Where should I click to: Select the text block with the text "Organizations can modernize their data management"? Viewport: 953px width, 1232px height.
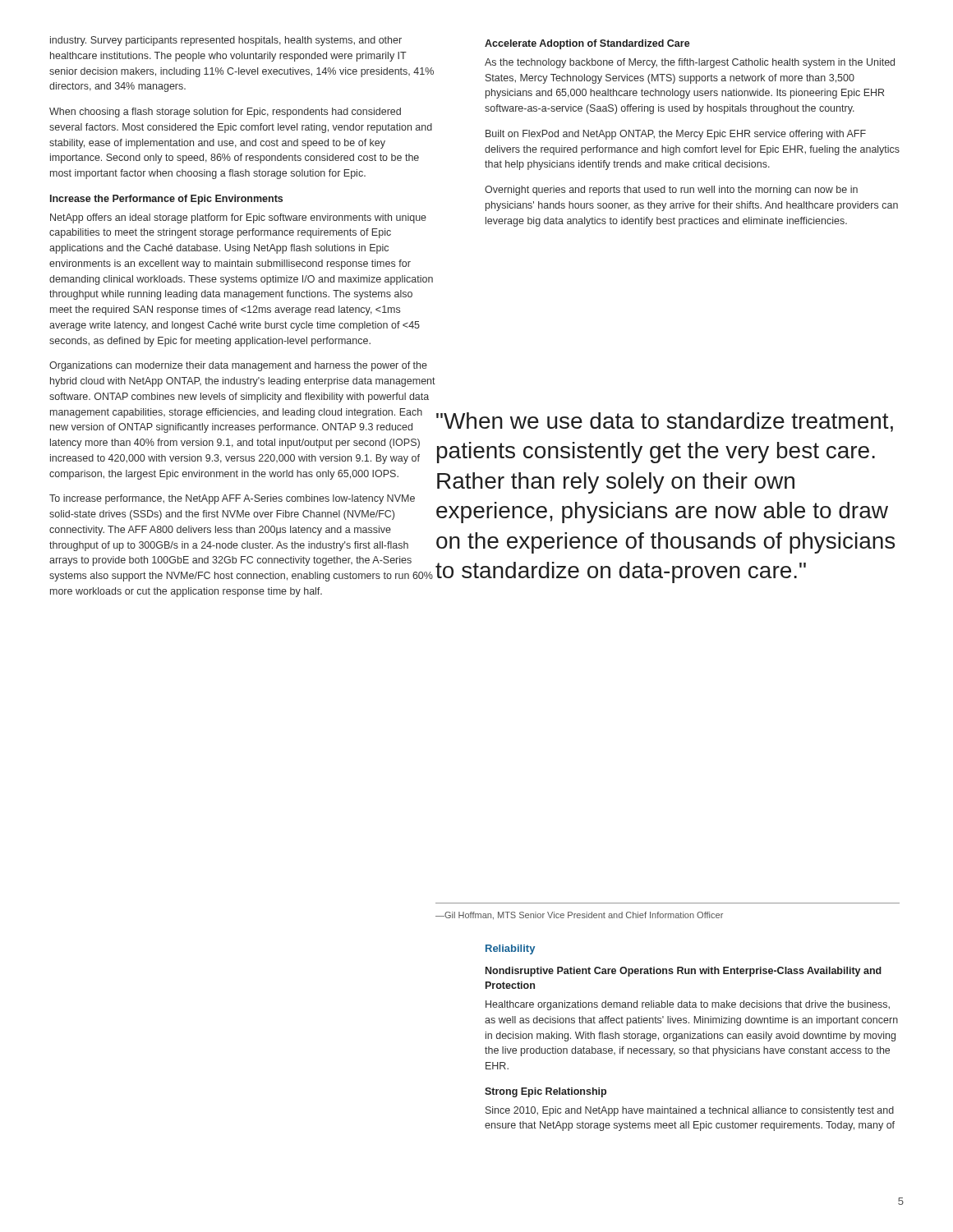[x=242, y=420]
